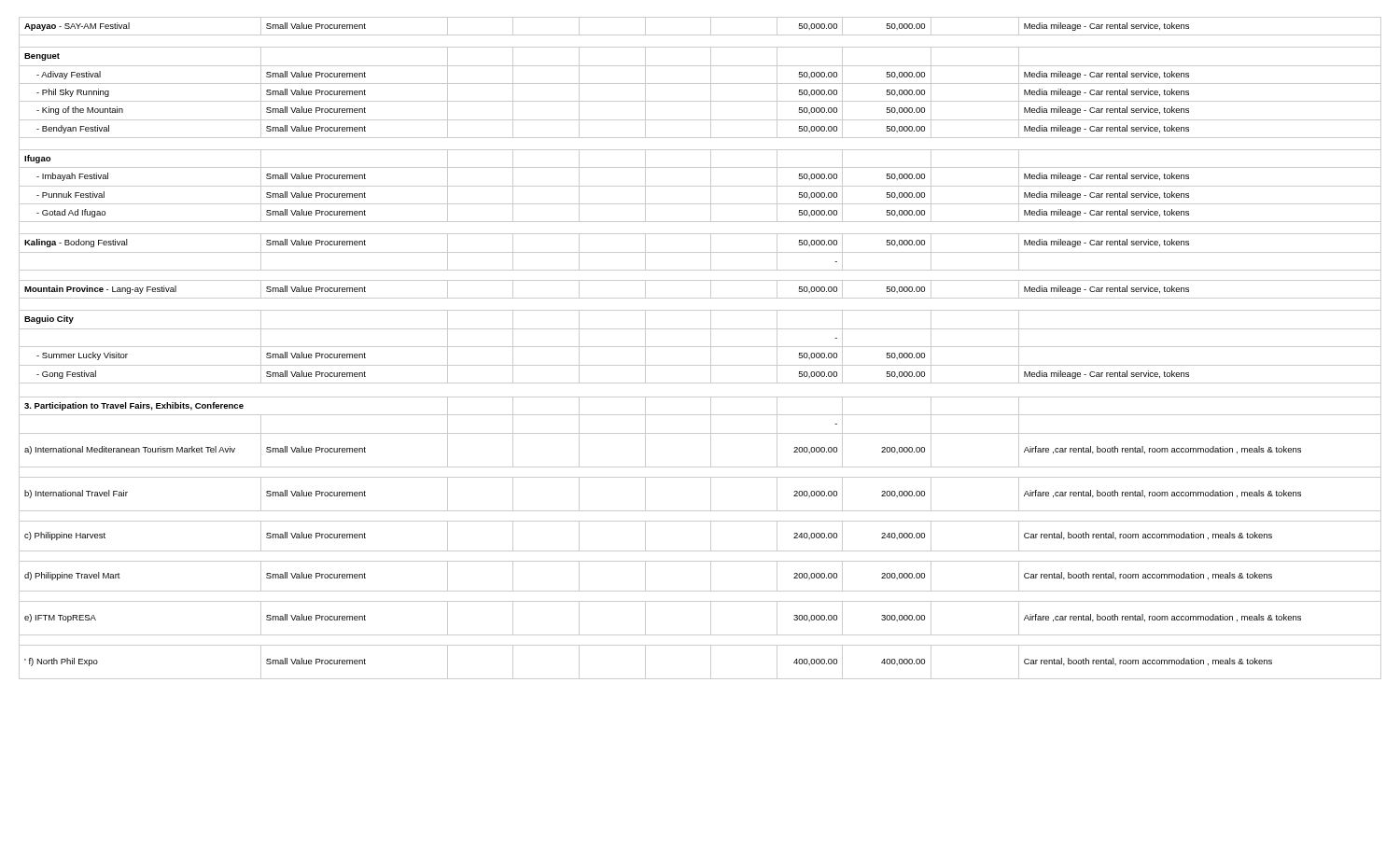The image size is (1400, 850).
Task: Click on the table containing "Media mileage - Car"
Action: coord(700,425)
